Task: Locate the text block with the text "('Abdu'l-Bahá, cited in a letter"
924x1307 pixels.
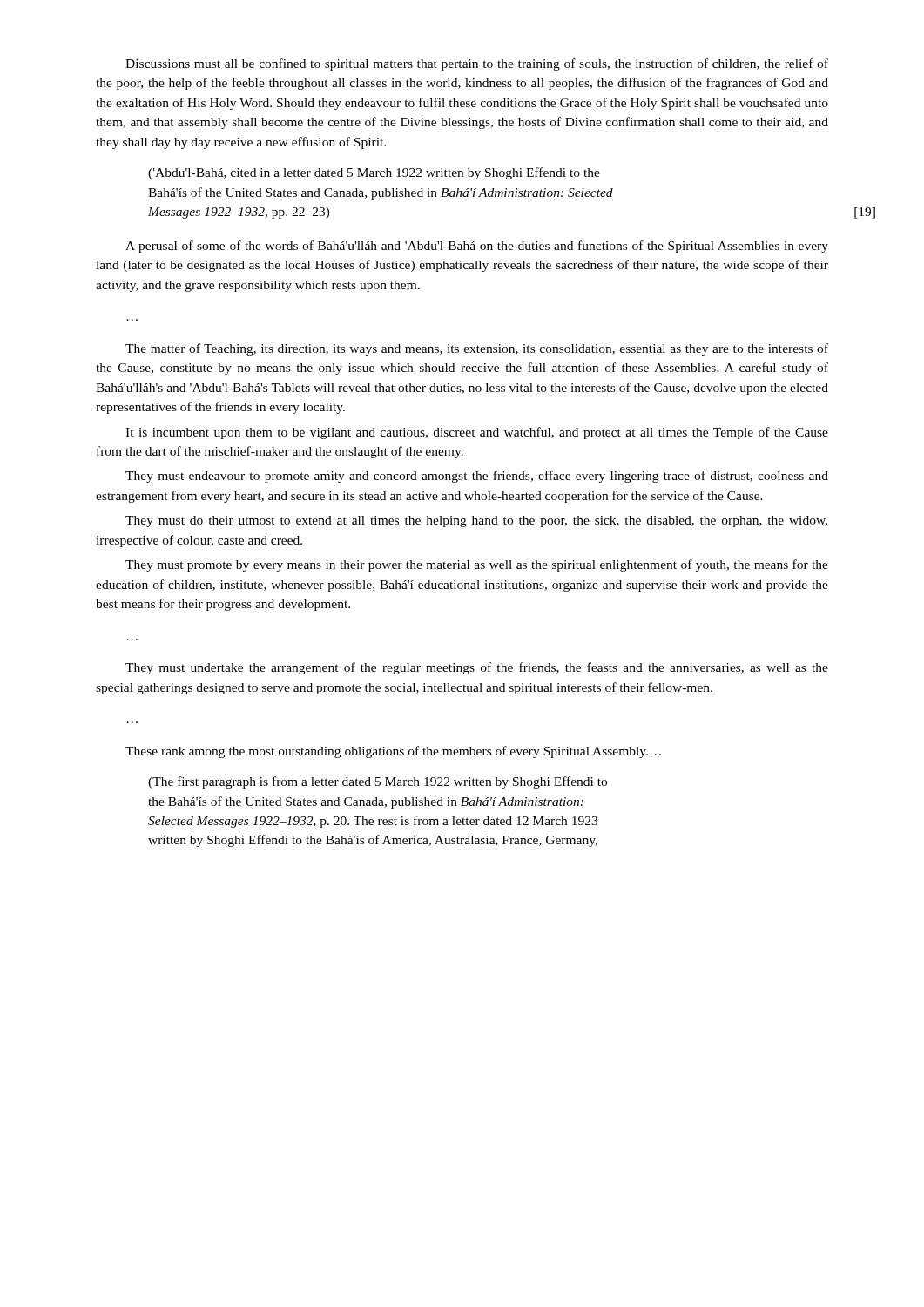Action: point(488,193)
